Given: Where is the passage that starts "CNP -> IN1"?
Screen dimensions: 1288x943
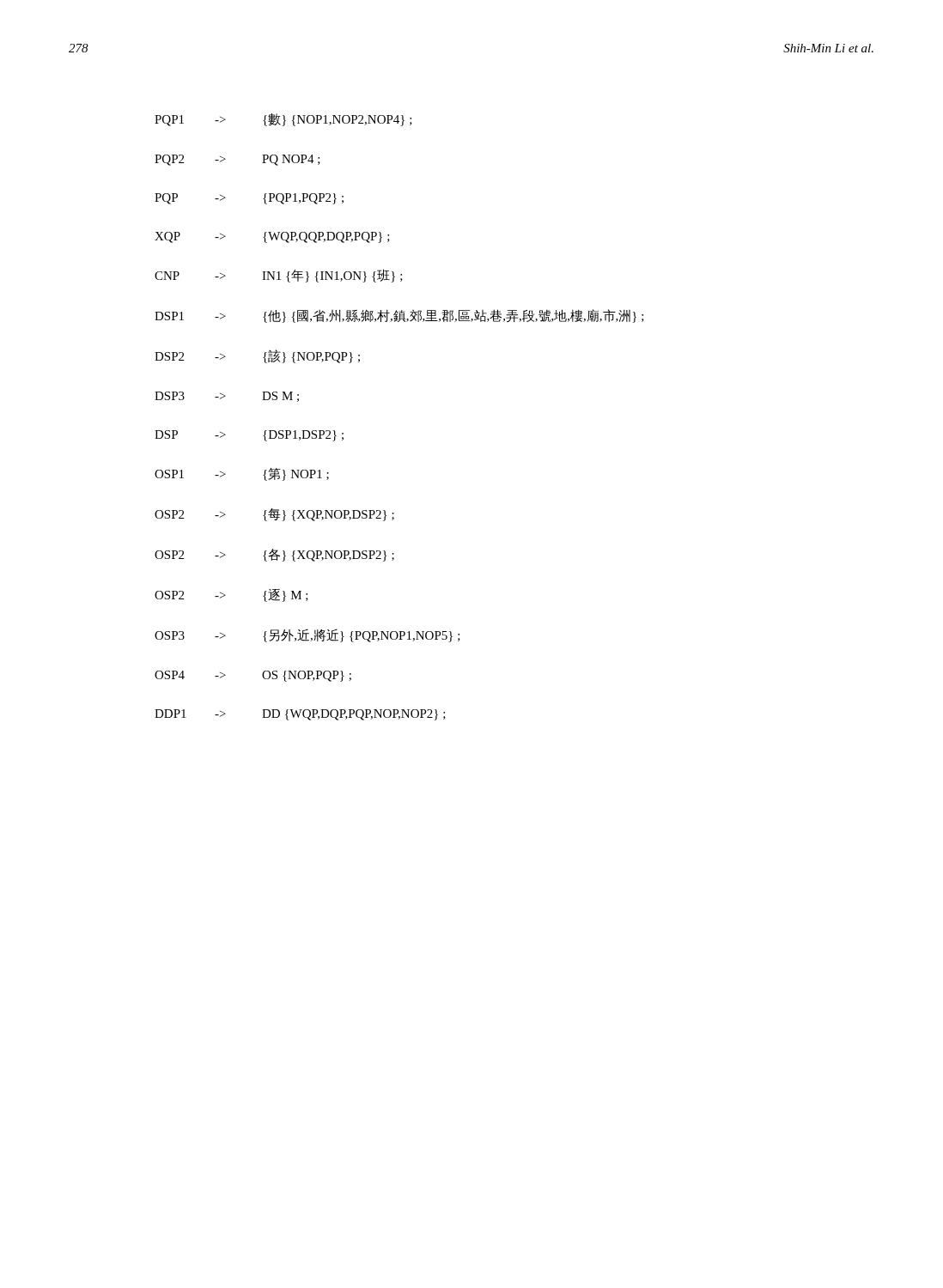Looking at the screenshot, I should tap(279, 276).
